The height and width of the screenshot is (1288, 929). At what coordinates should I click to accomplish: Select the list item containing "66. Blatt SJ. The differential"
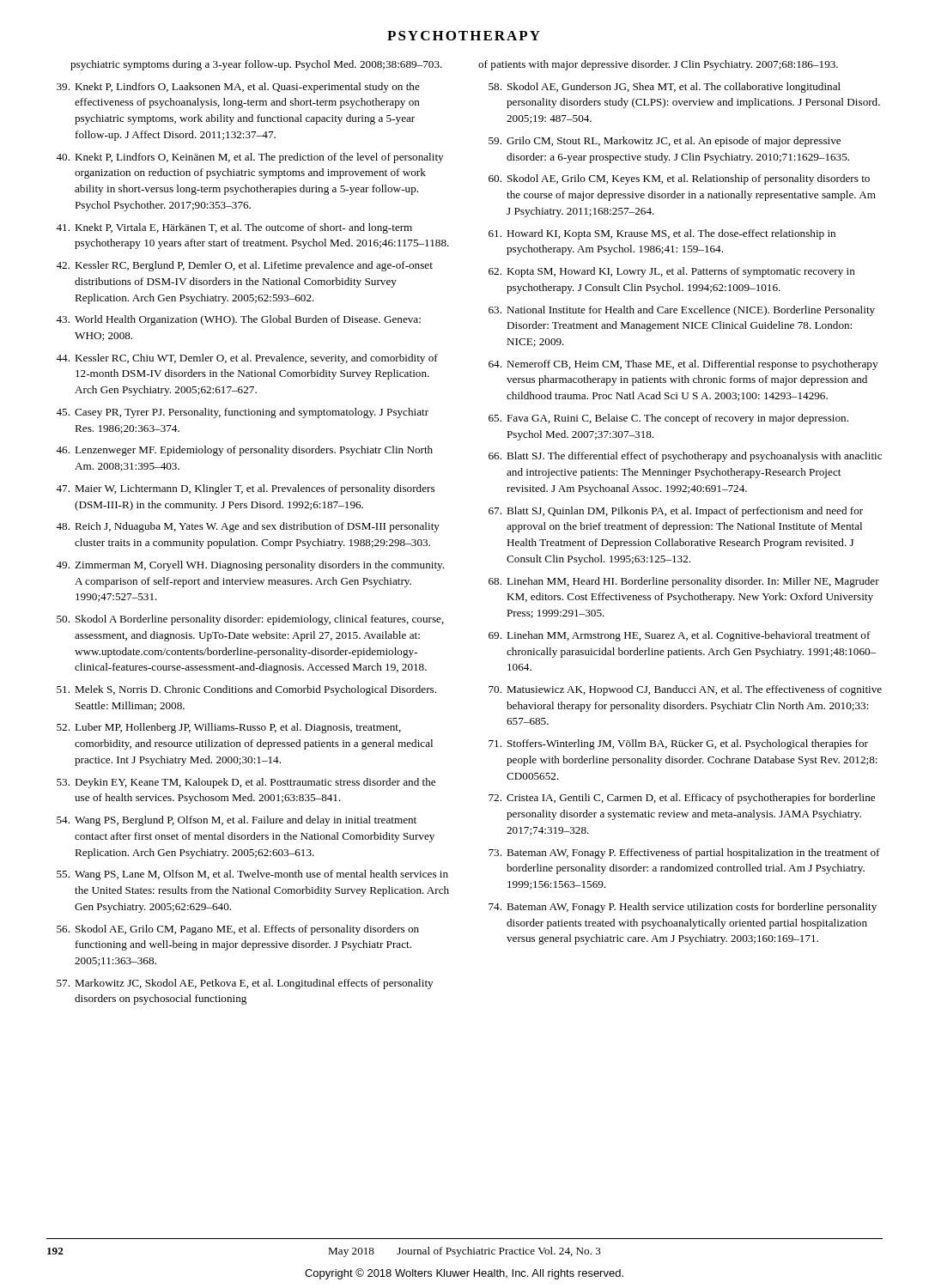click(x=680, y=473)
